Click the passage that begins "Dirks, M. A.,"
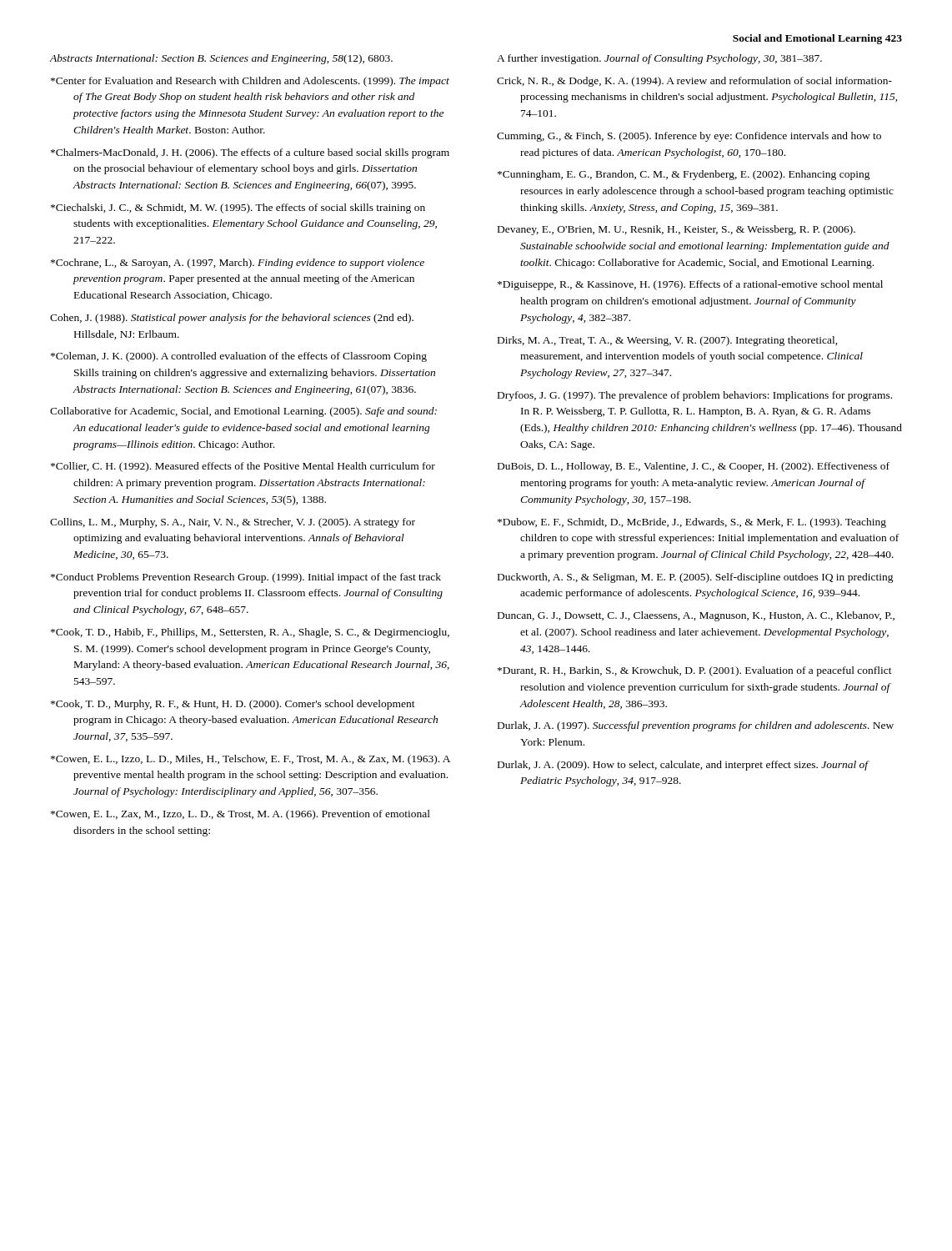Viewport: 952px width, 1251px height. [680, 356]
